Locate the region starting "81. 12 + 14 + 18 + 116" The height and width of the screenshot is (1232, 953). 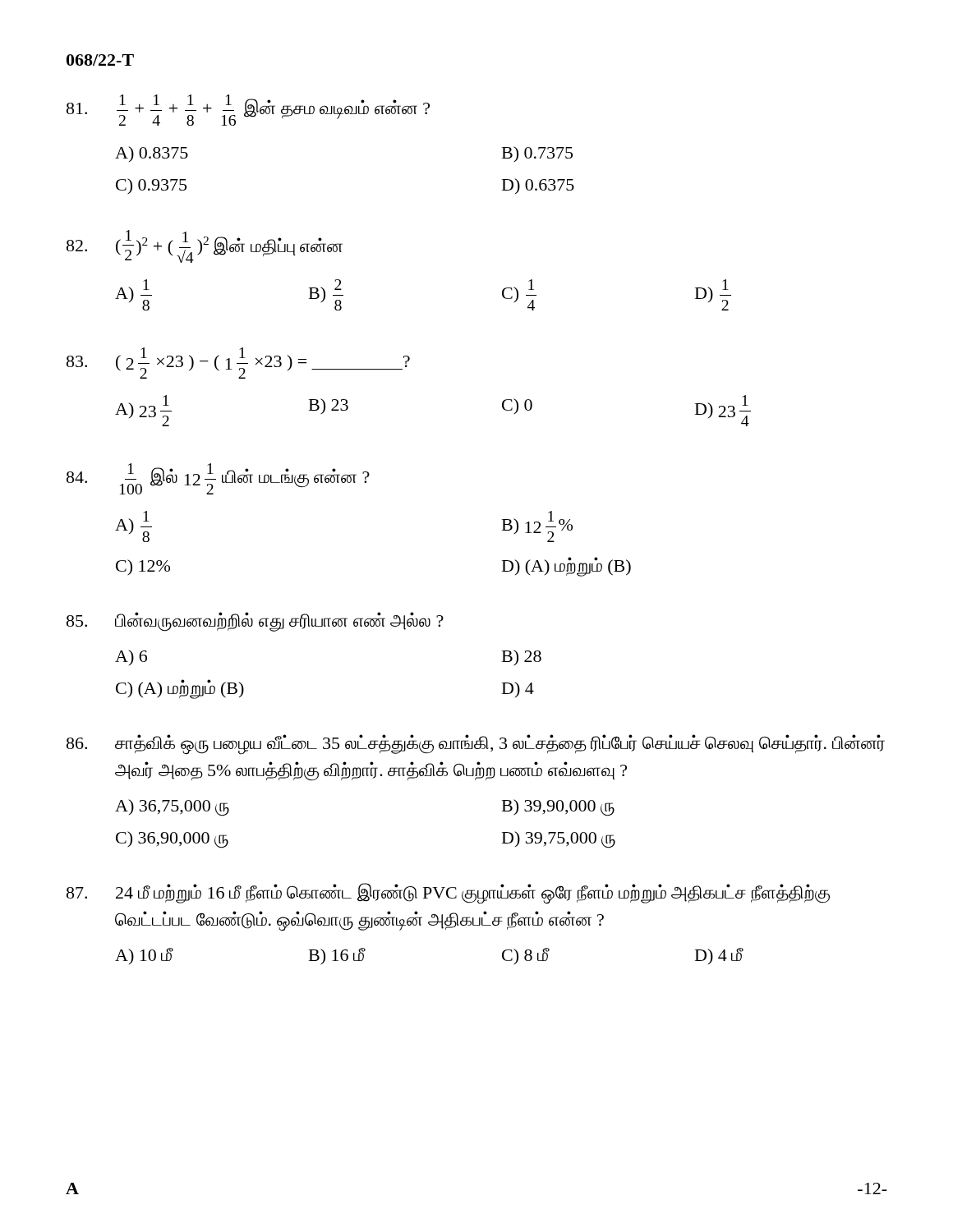(x=248, y=110)
